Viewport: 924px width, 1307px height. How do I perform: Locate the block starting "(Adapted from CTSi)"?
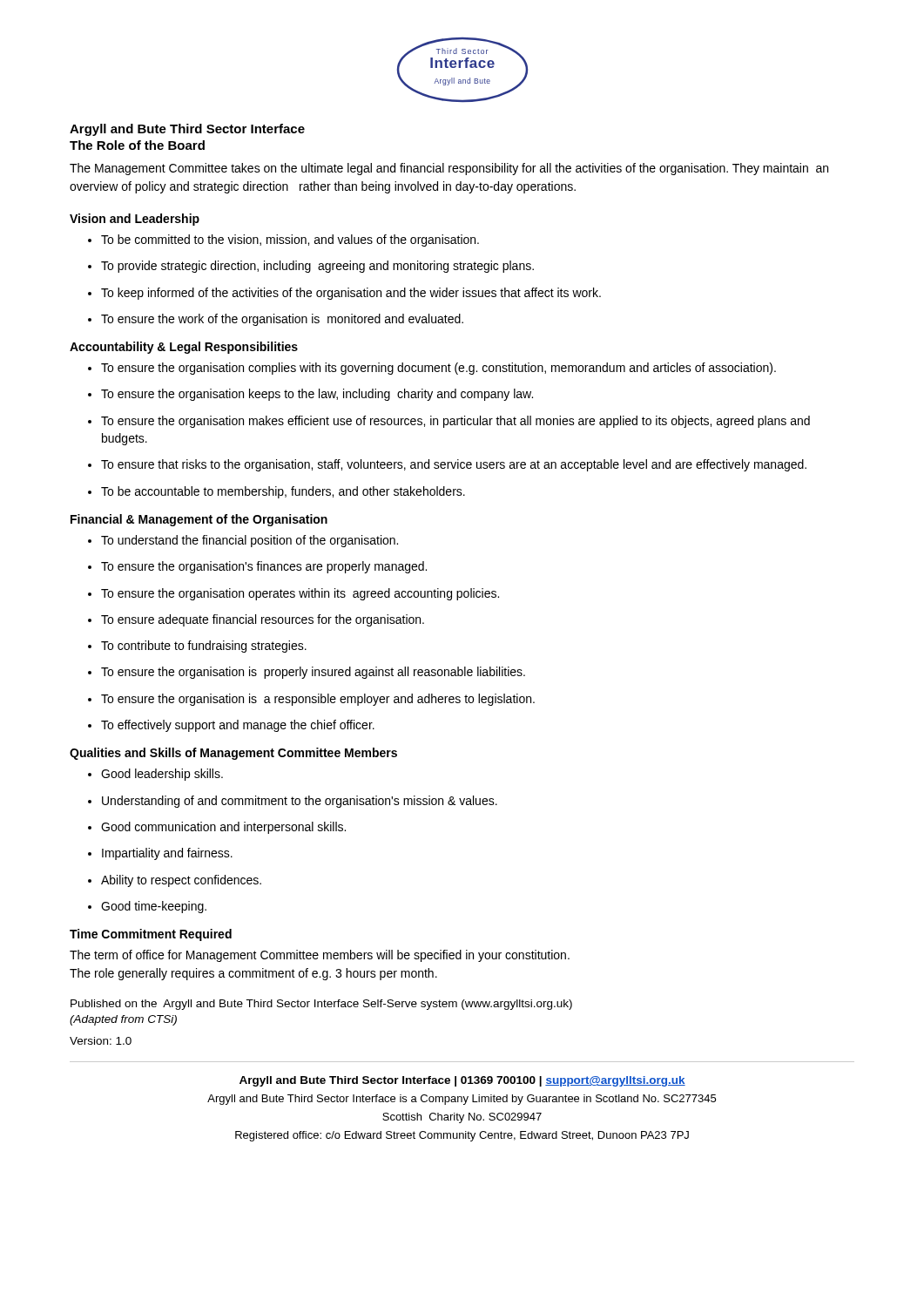tap(124, 1019)
